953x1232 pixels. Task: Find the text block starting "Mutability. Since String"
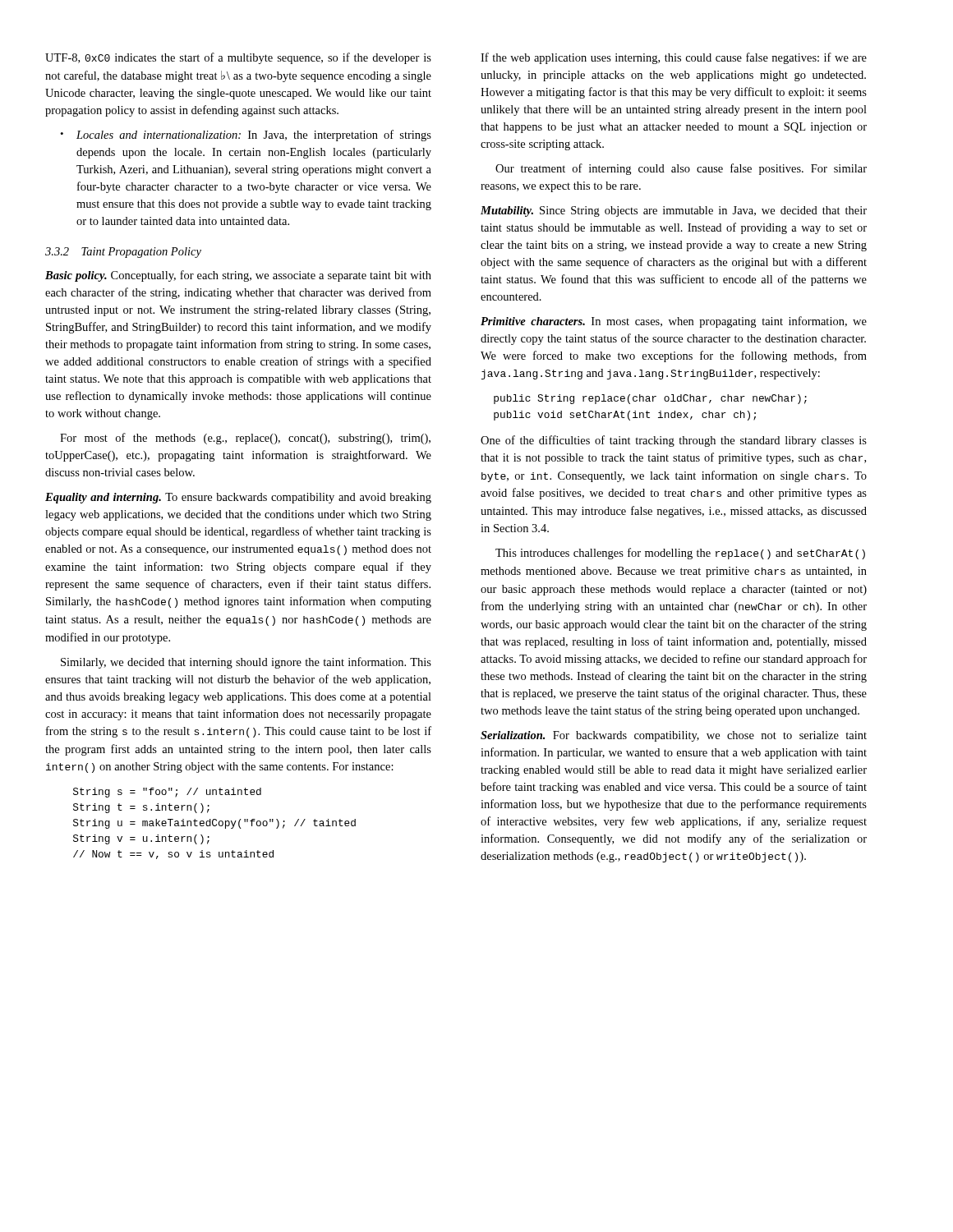pos(674,254)
